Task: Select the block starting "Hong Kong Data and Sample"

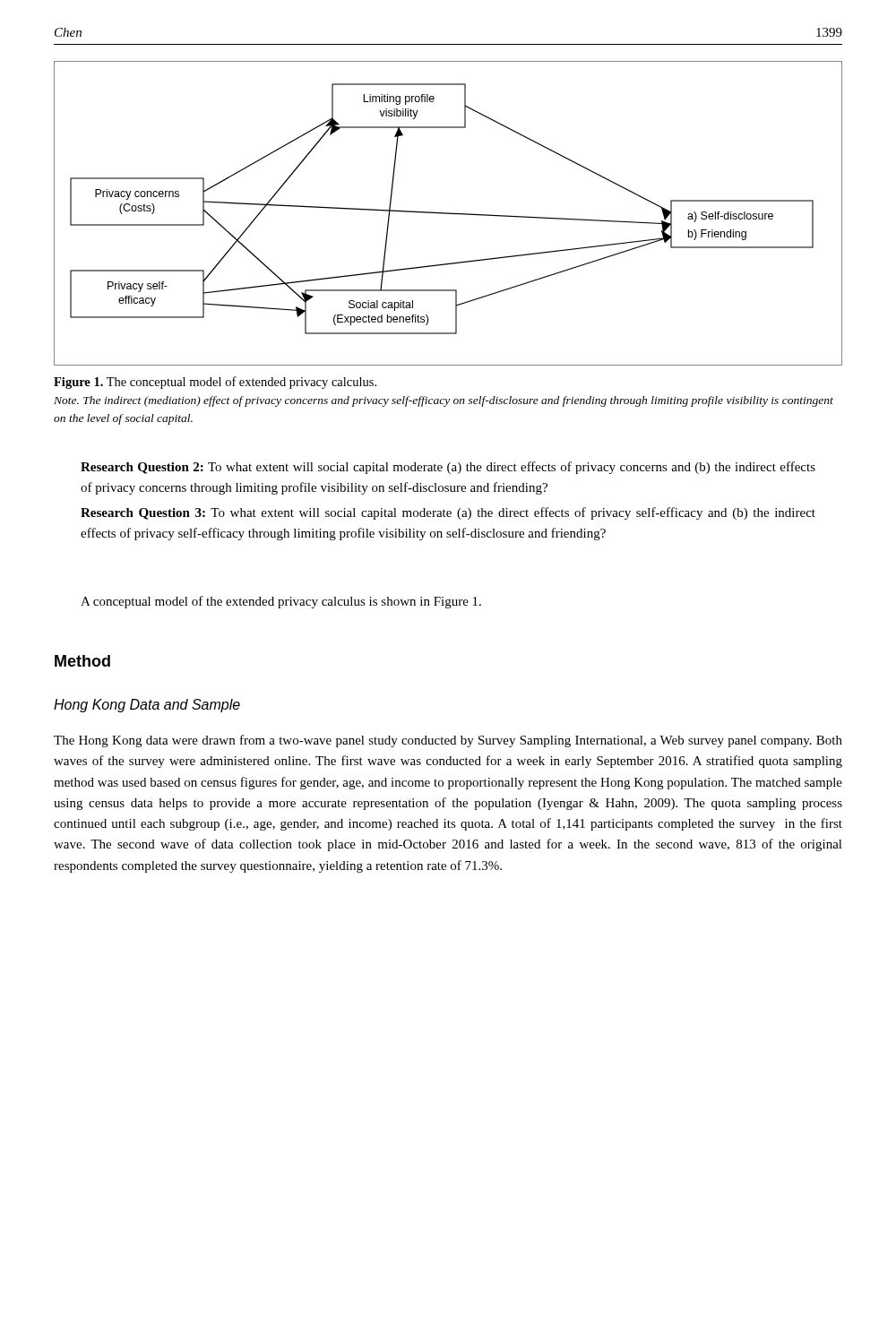Action: tap(147, 705)
